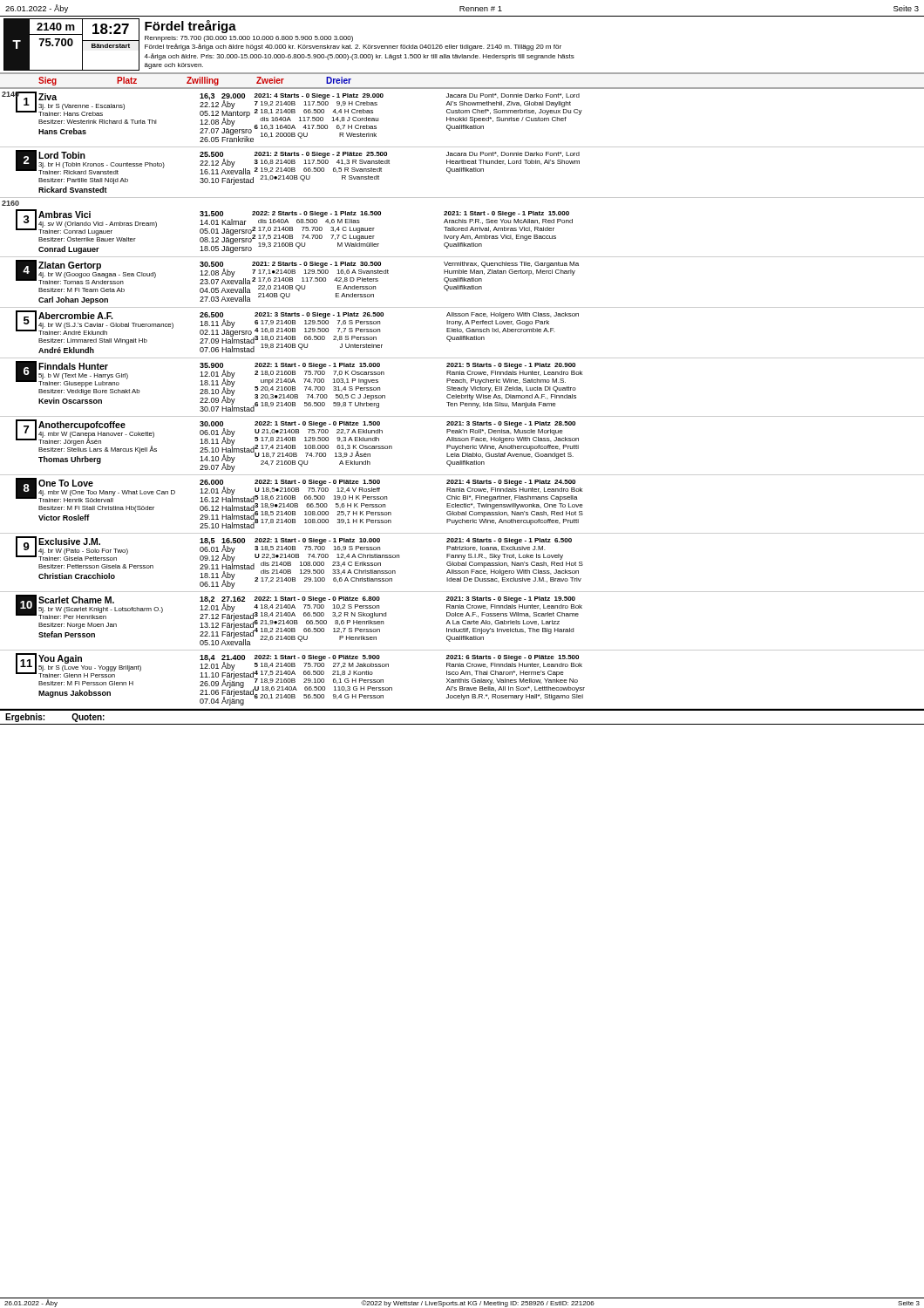Locate the text block containing "4 Zlatan Gertorp 4j. br W"
Viewport: 924px width, 1308px height.
[297, 282]
